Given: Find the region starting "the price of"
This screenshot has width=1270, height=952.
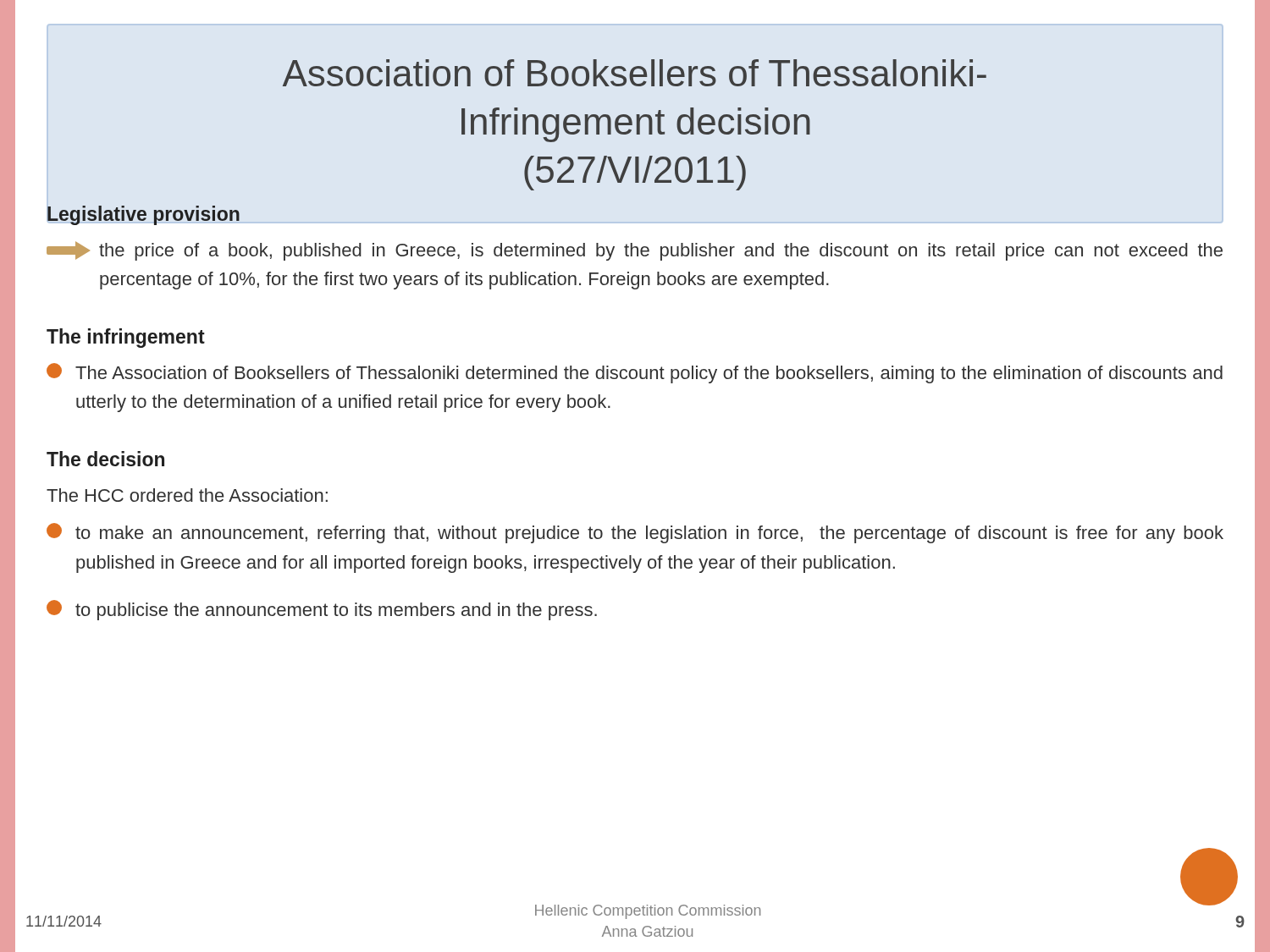Looking at the screenshot, I should coord(635,265).
